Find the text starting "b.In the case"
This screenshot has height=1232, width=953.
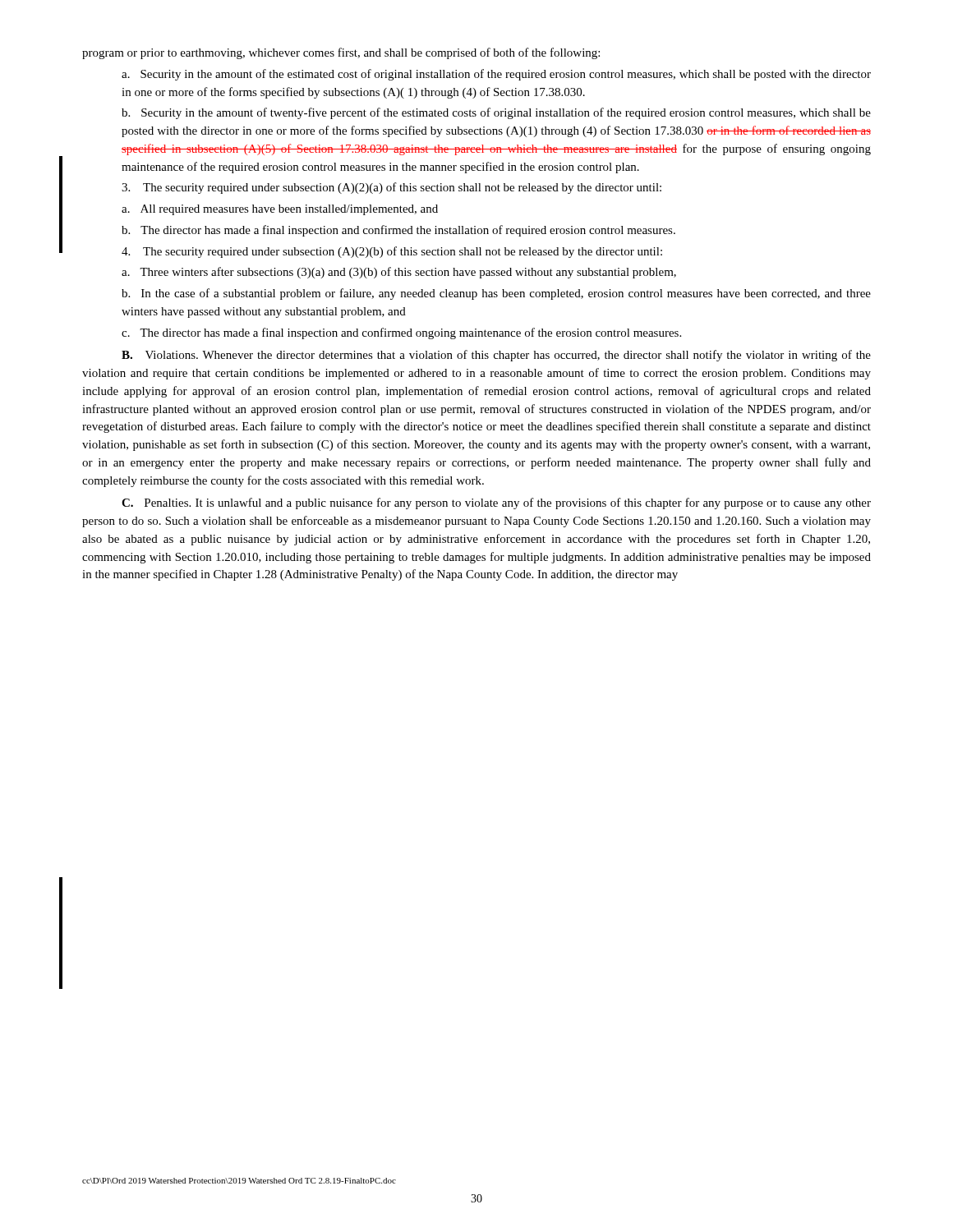click(x=496, y=303)
